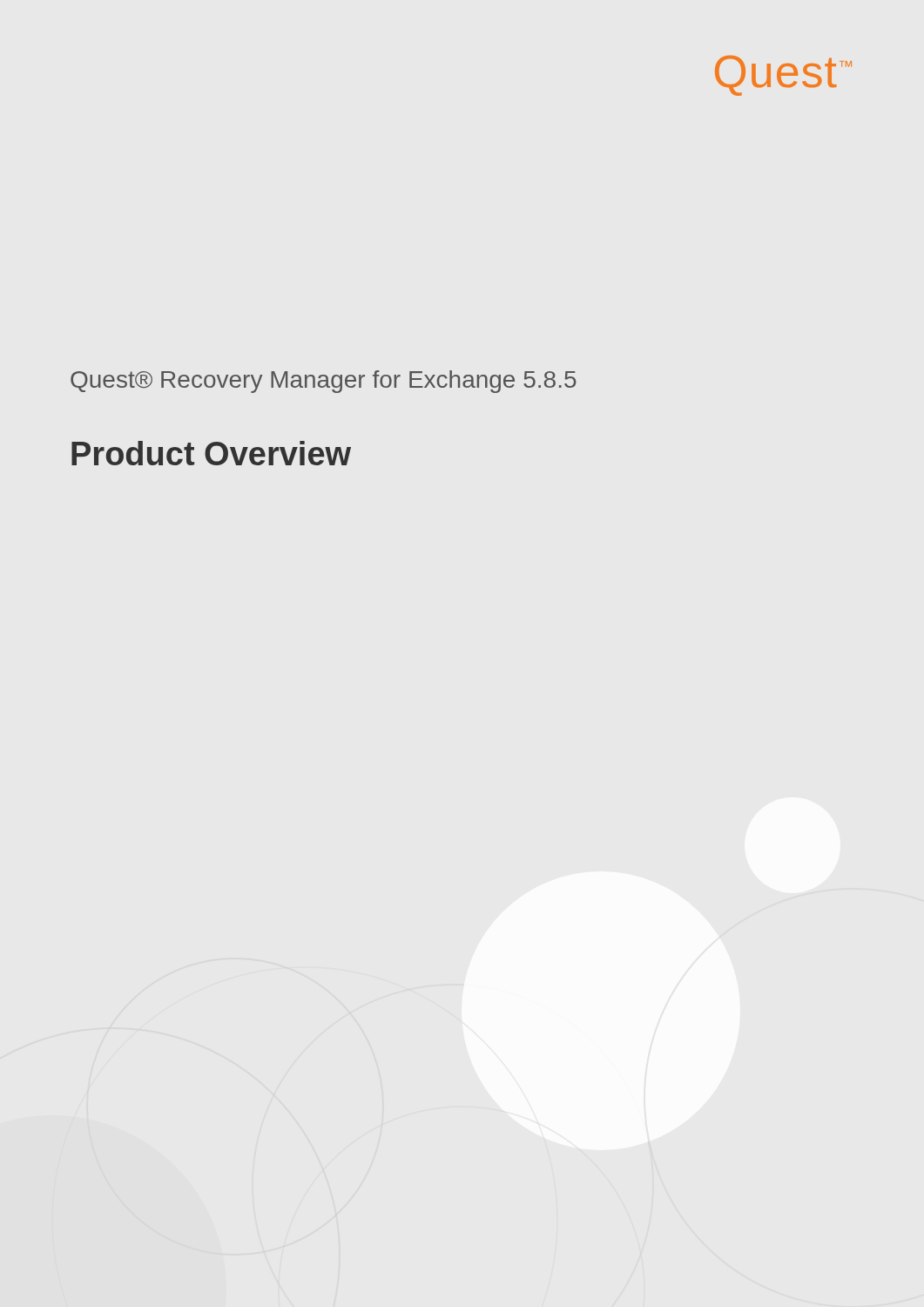
Task: Locate the text block that reads "Quest® Recovery Manager for"
Action: click(x=323, y=379)
